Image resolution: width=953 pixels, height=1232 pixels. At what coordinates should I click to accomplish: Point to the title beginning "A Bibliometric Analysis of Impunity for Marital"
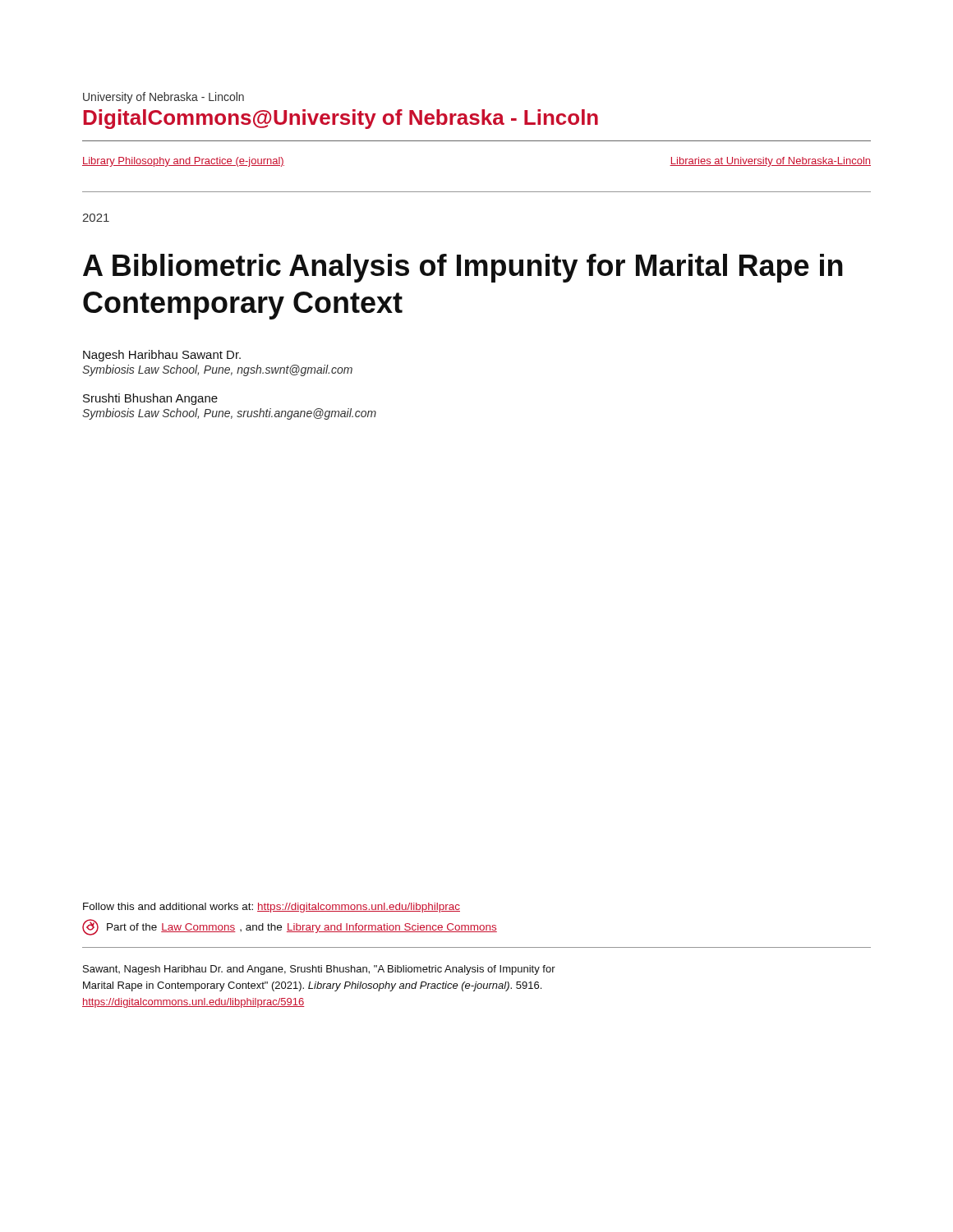(463, 284)
